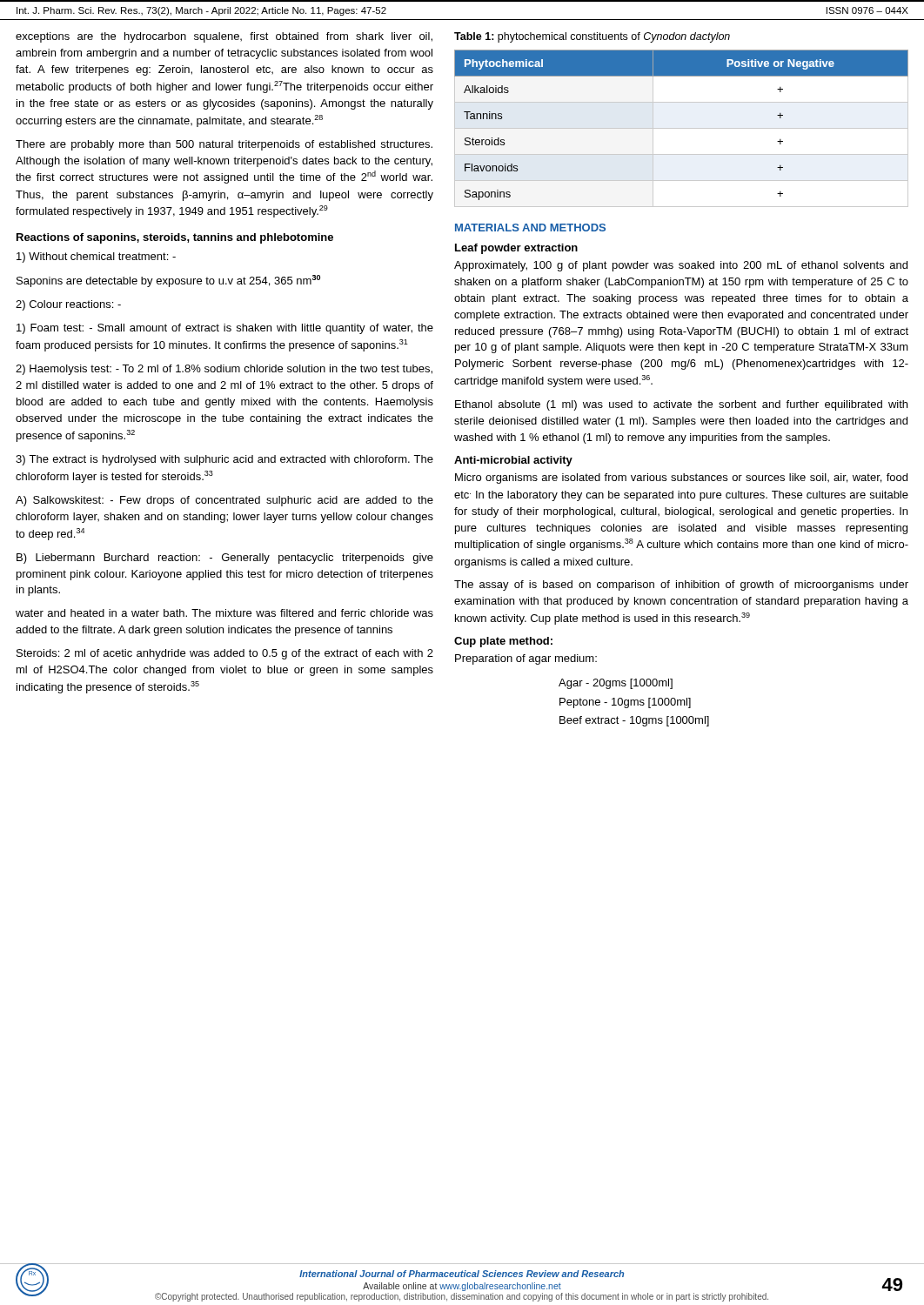Screen dimensions: 1305x924
Task: Point to the text block starting "Micro organisms are isolated from various"
Action: click(x=681, y=520)
